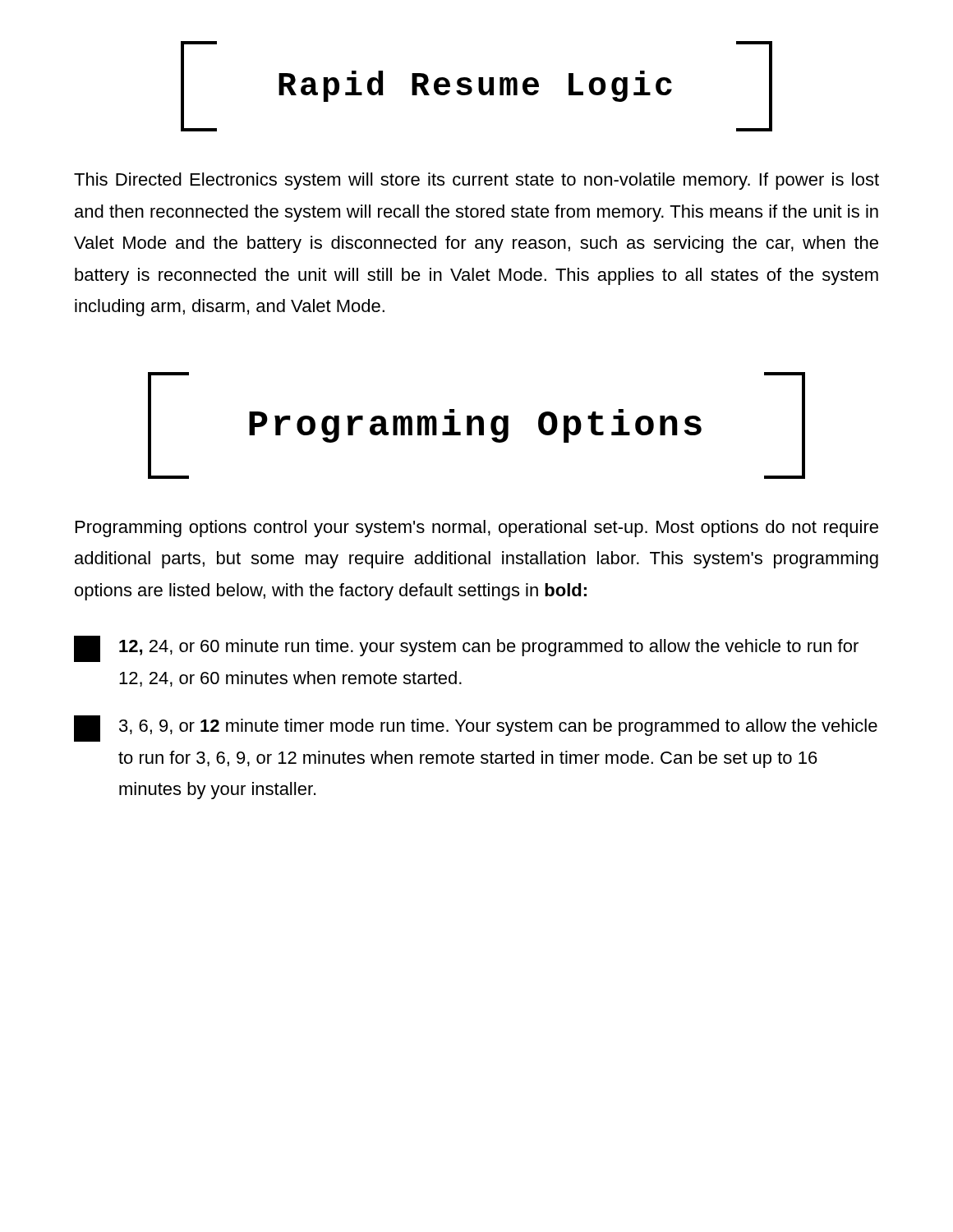The height and width of the screenshot is (1232, 953).
Task: Locate the title that says "Rapid Resume Logic"
Action: pos(476,86)
